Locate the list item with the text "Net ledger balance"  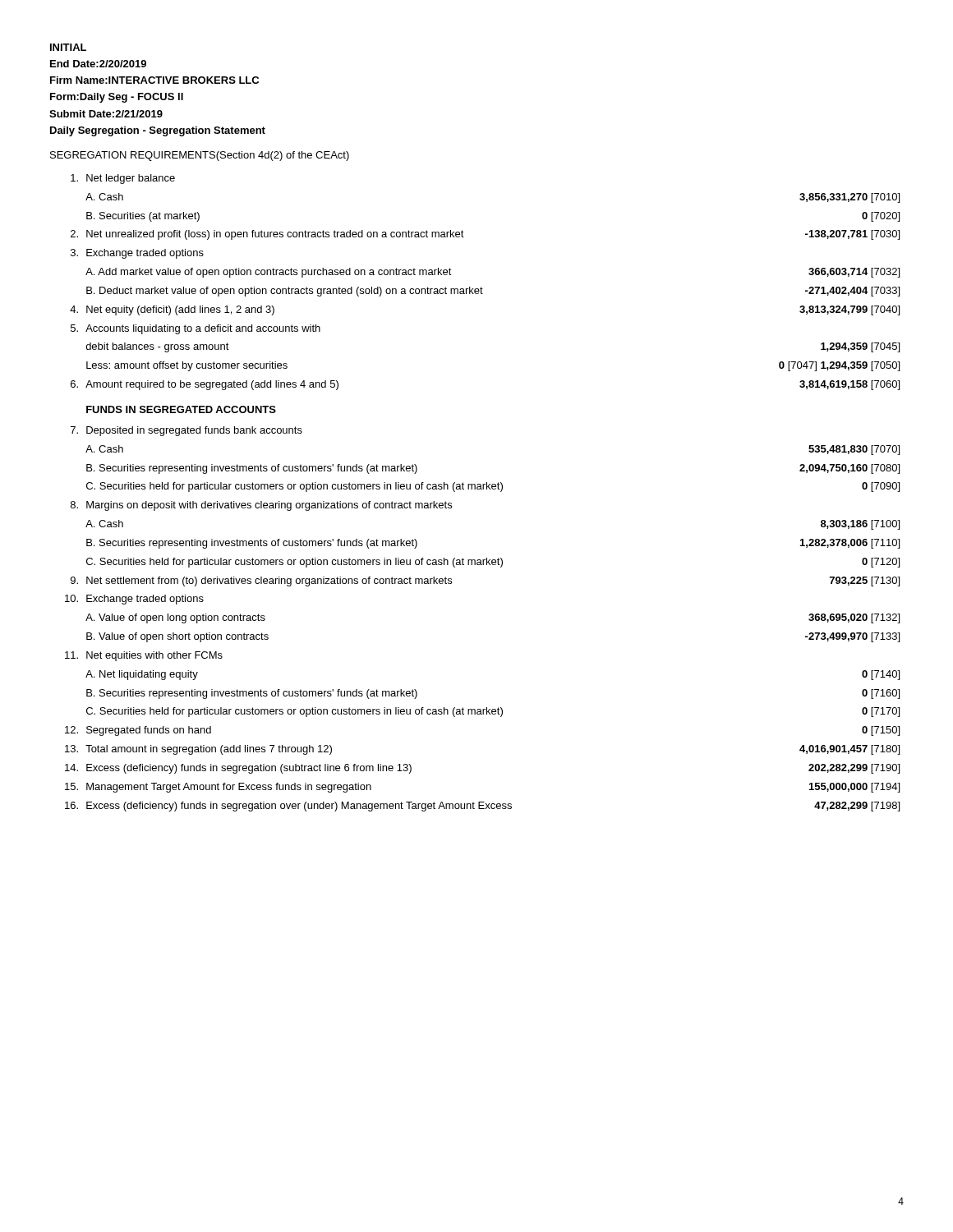[x=123, y=179]
